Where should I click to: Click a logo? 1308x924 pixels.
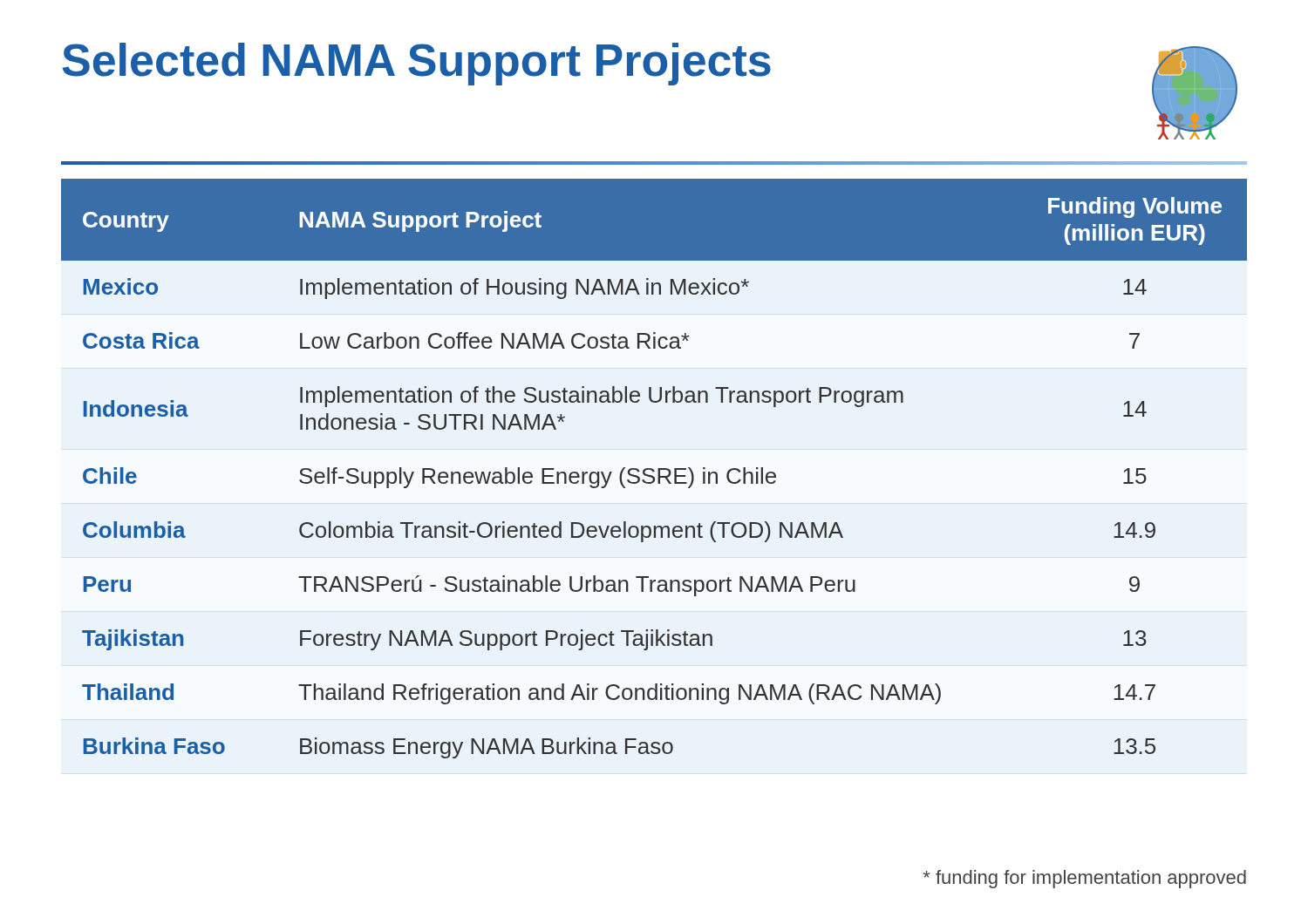[1186, 87]
